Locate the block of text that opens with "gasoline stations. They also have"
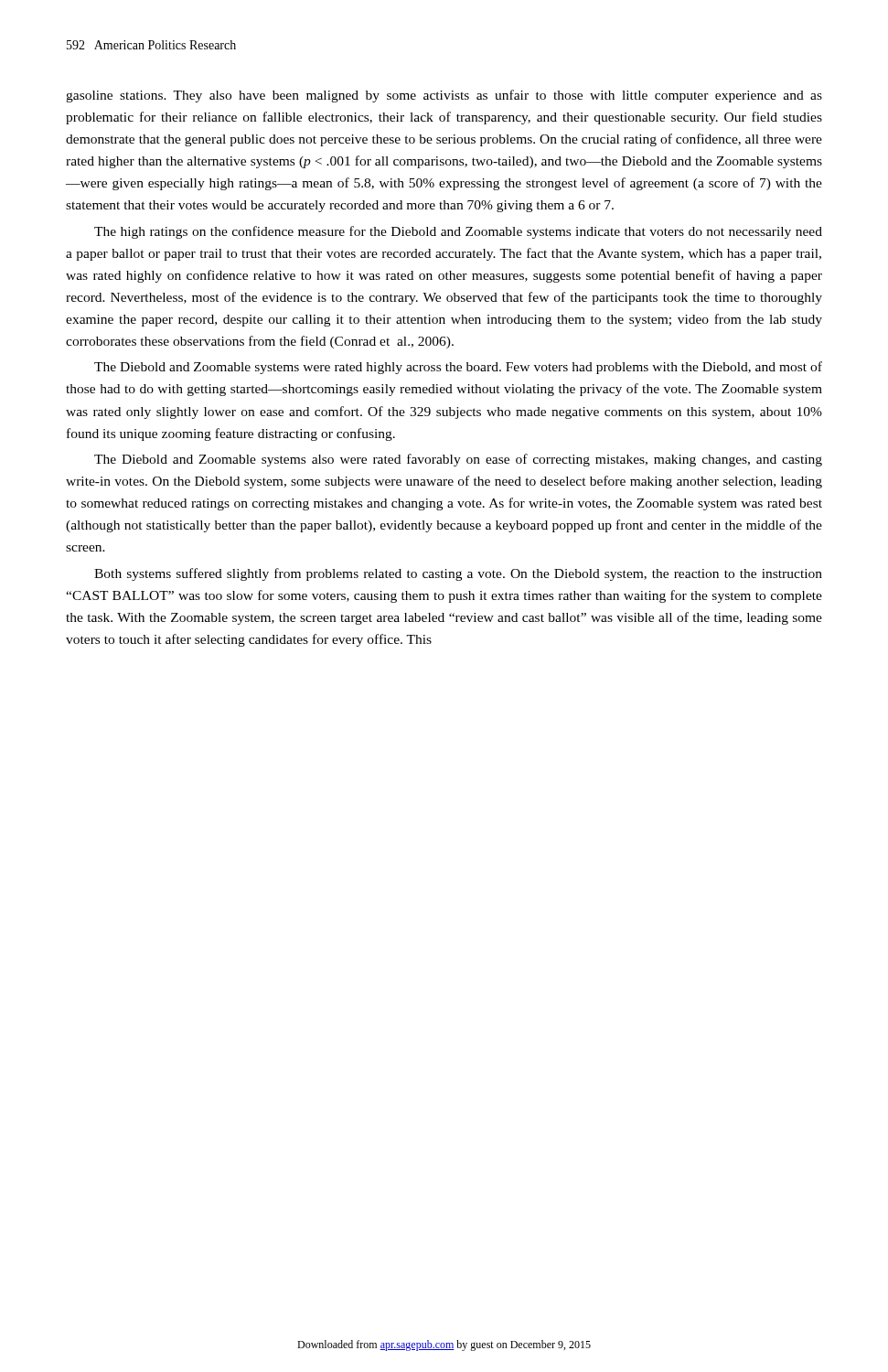Image resolution: width=888 pixels, height=1372 pixels. point(444,367)
